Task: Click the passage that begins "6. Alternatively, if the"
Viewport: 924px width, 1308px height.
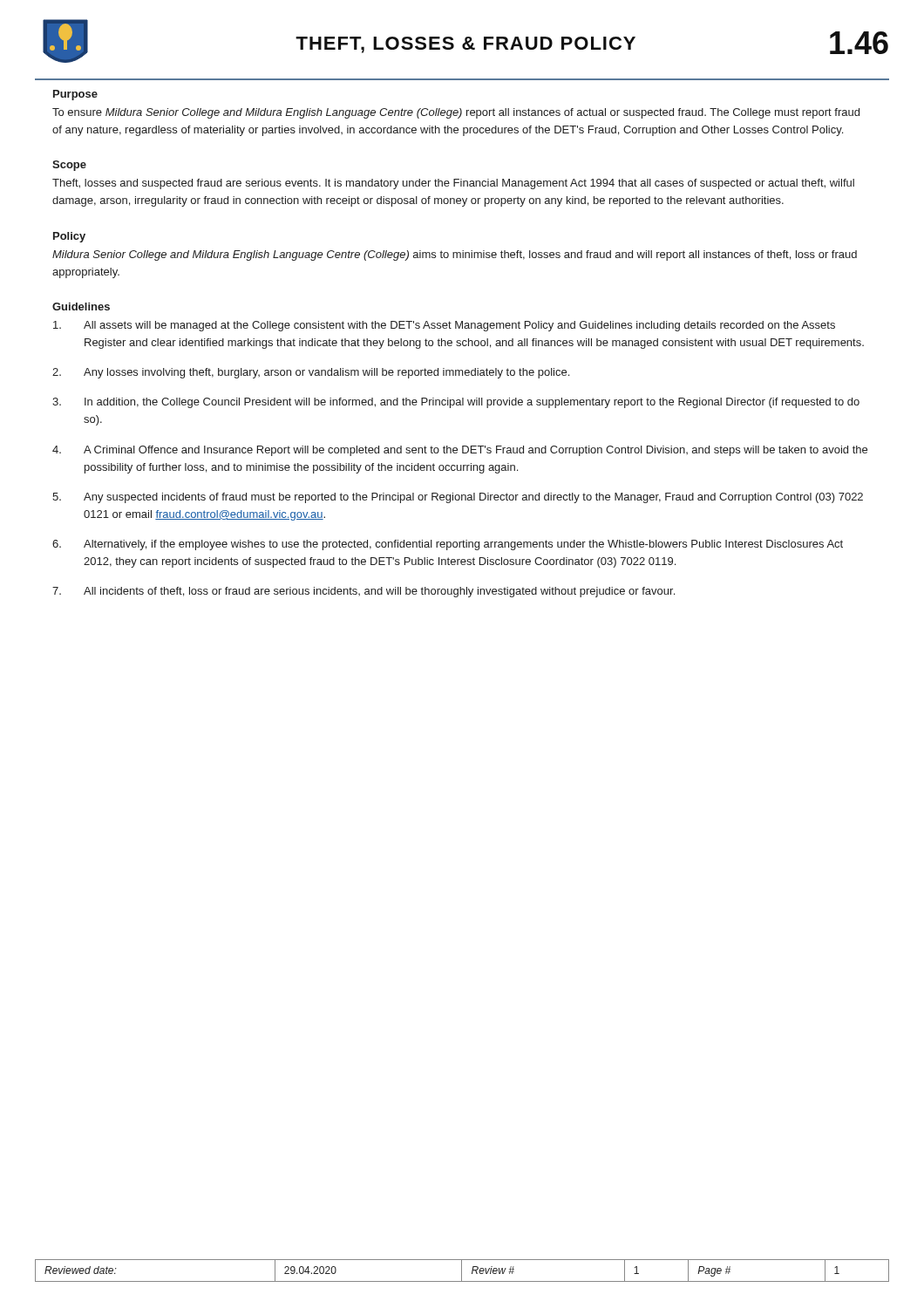Action: pos(462,553)
